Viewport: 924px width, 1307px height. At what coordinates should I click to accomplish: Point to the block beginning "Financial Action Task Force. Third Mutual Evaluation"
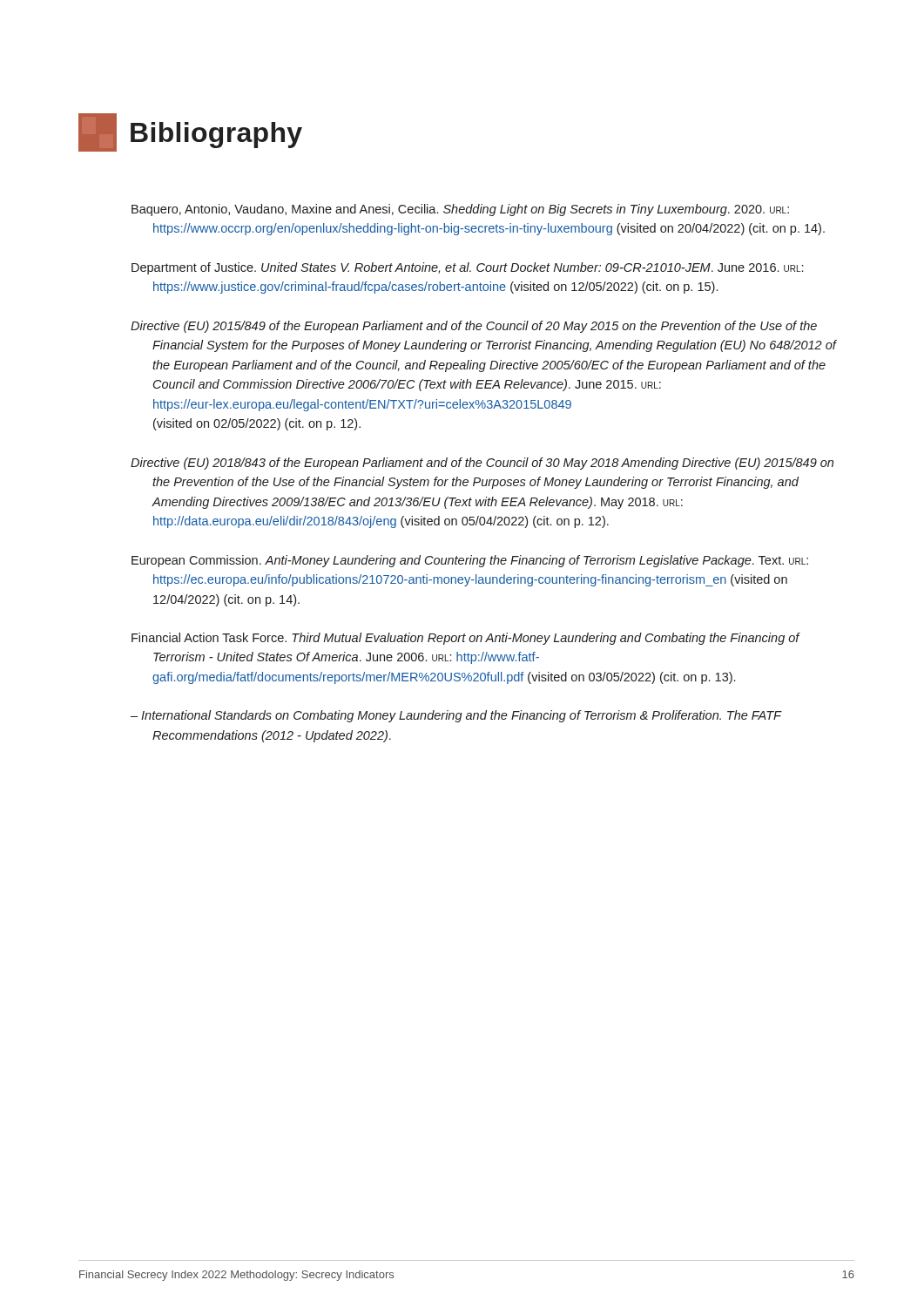[x=465, y=657]
